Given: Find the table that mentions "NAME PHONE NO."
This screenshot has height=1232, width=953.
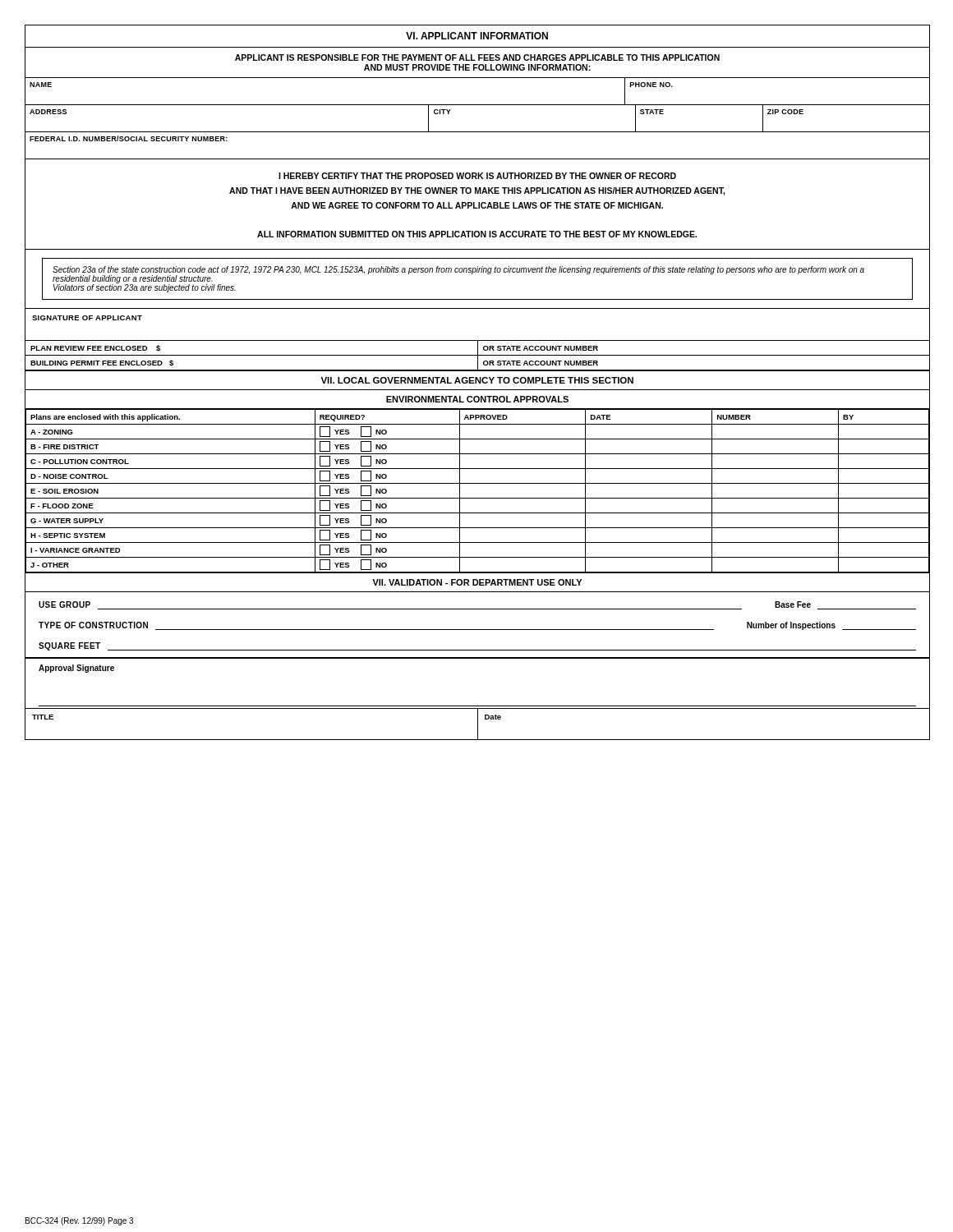Looking at the screenshot, I should click(x=477, y=92).
